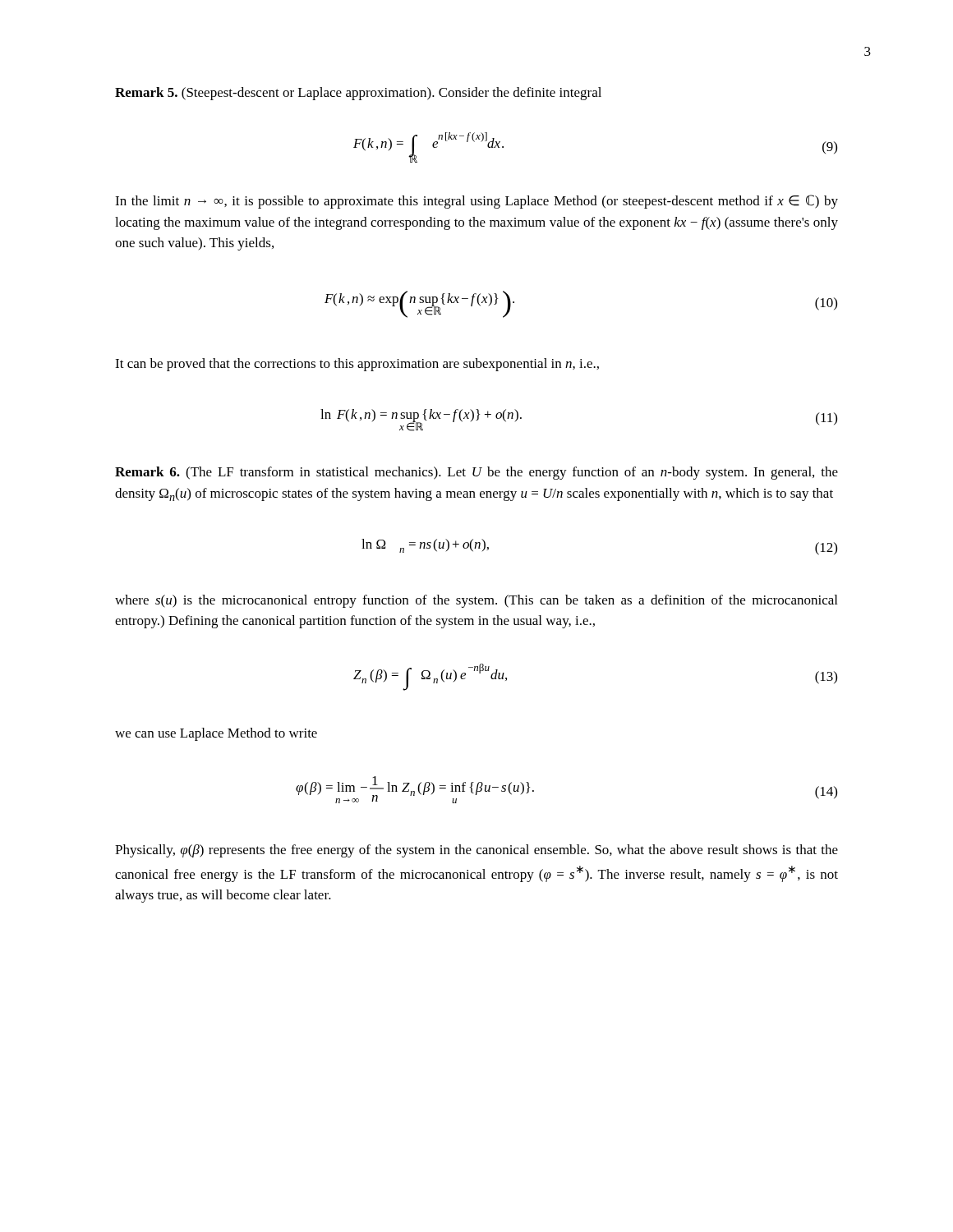Find the text block that reads "Remark 5. (Steepest-descent"

358,92
